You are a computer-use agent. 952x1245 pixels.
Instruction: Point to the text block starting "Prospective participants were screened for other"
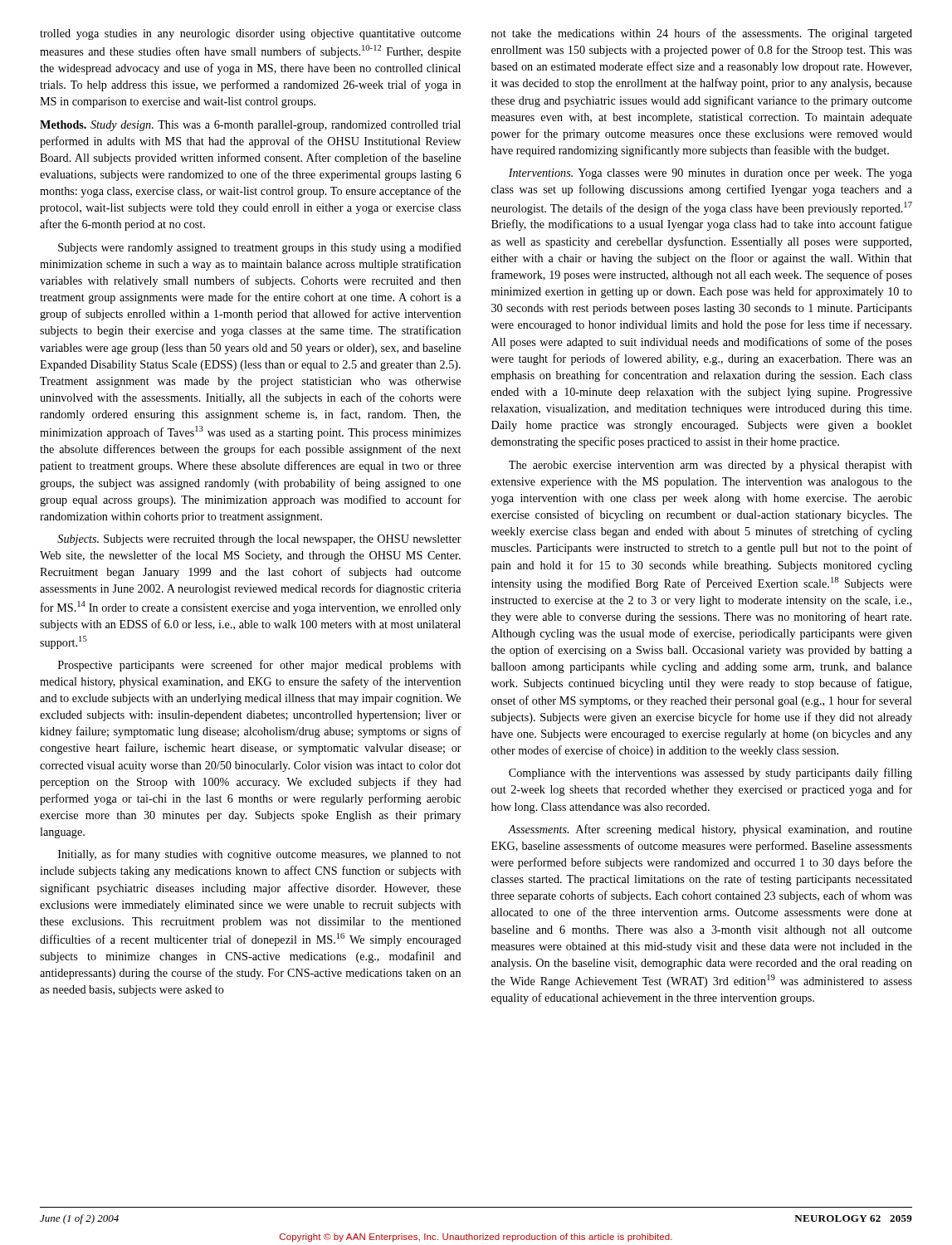tap(250, 748)
